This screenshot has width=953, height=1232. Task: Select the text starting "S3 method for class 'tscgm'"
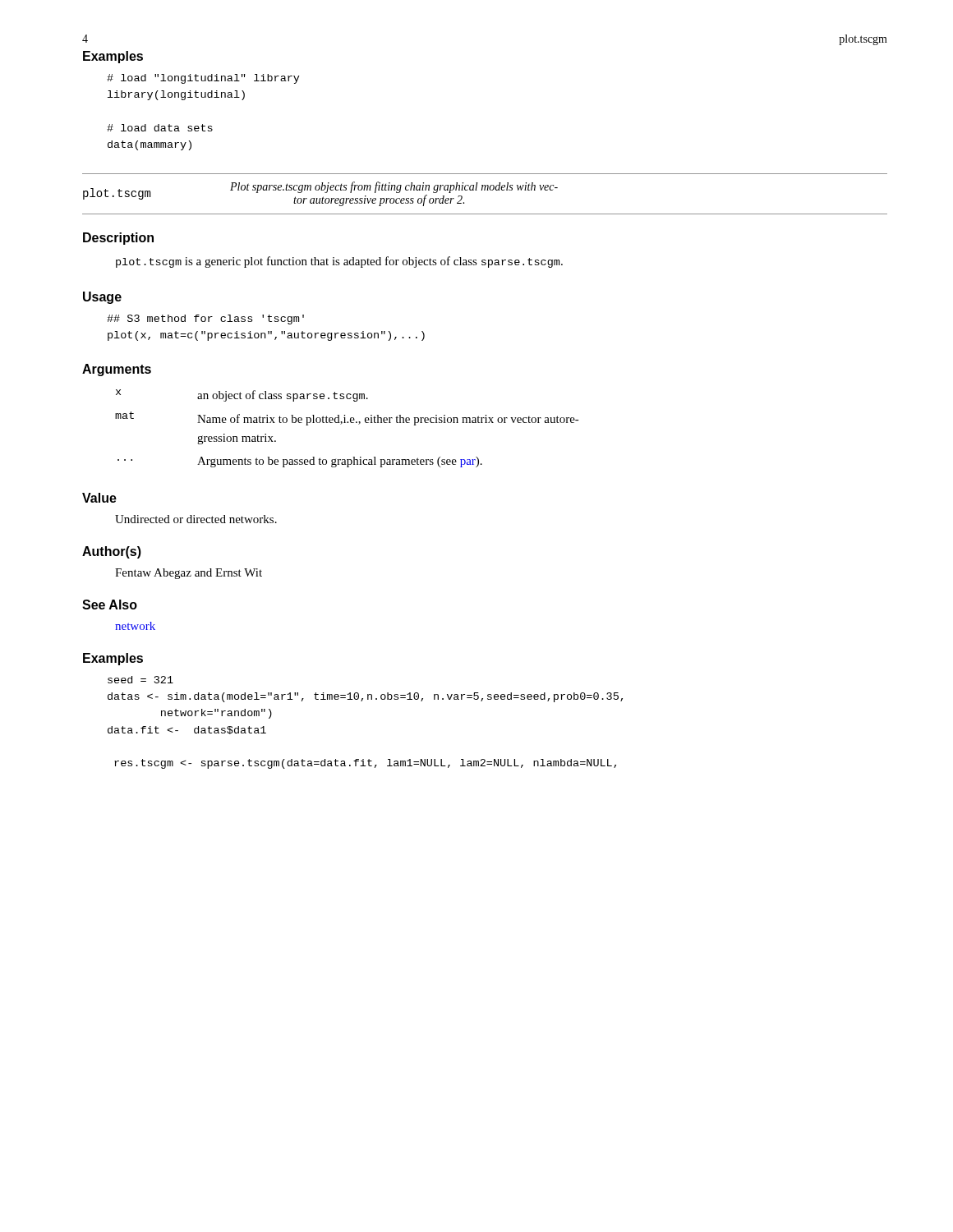[x=205, y=319]
